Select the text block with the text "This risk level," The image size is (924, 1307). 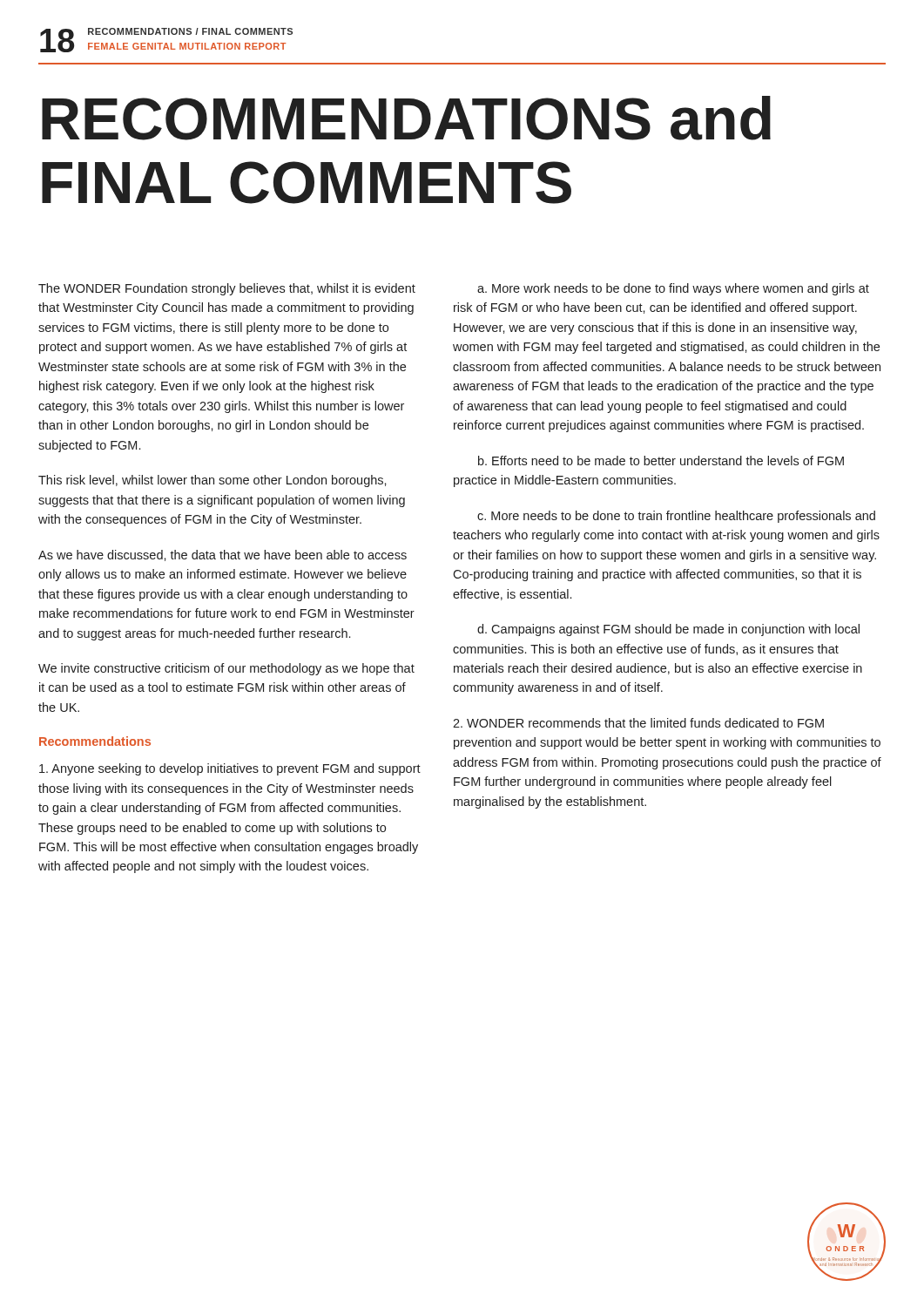click(x=222, y=500)
